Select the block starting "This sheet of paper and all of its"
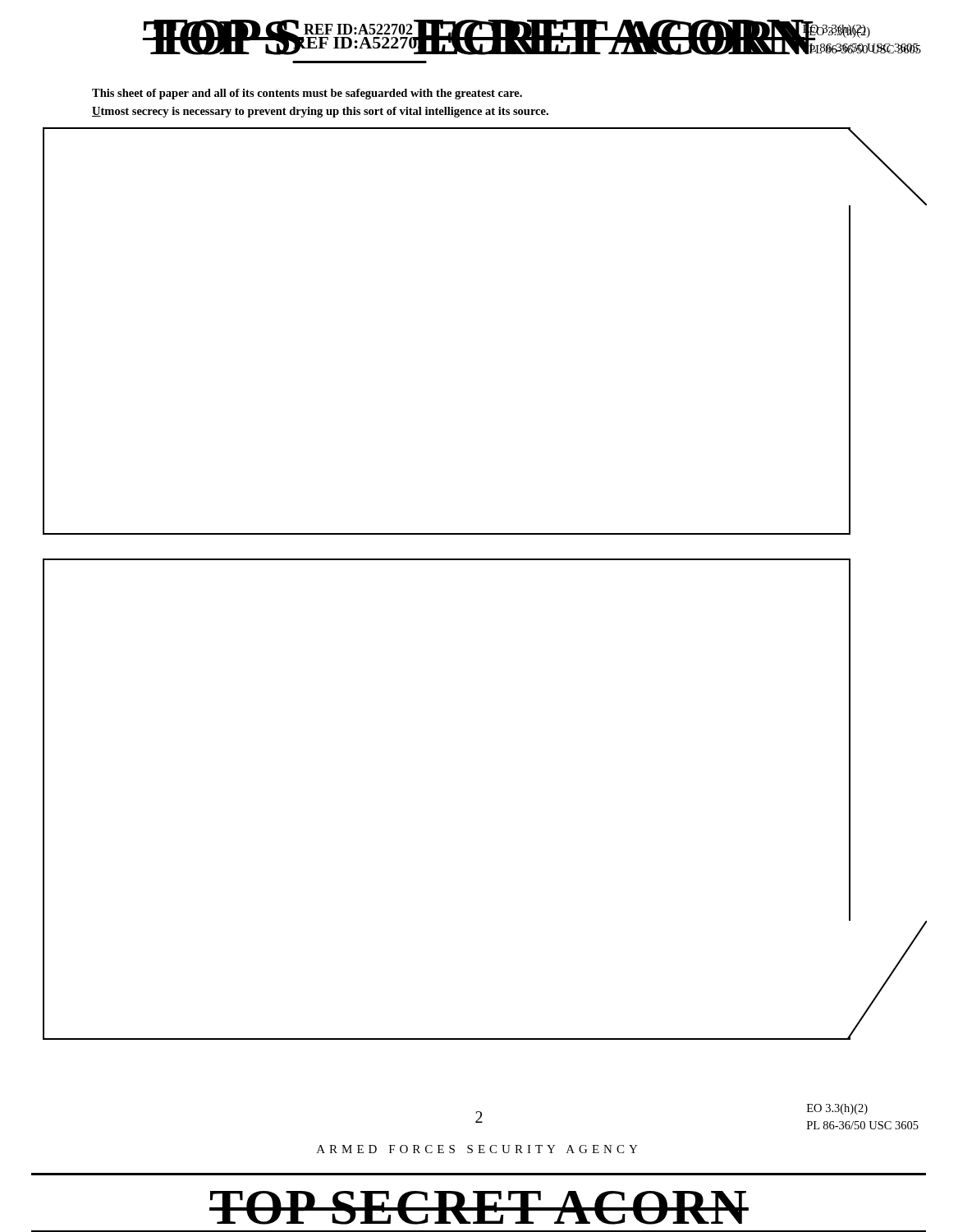 [x=320, y=102]
